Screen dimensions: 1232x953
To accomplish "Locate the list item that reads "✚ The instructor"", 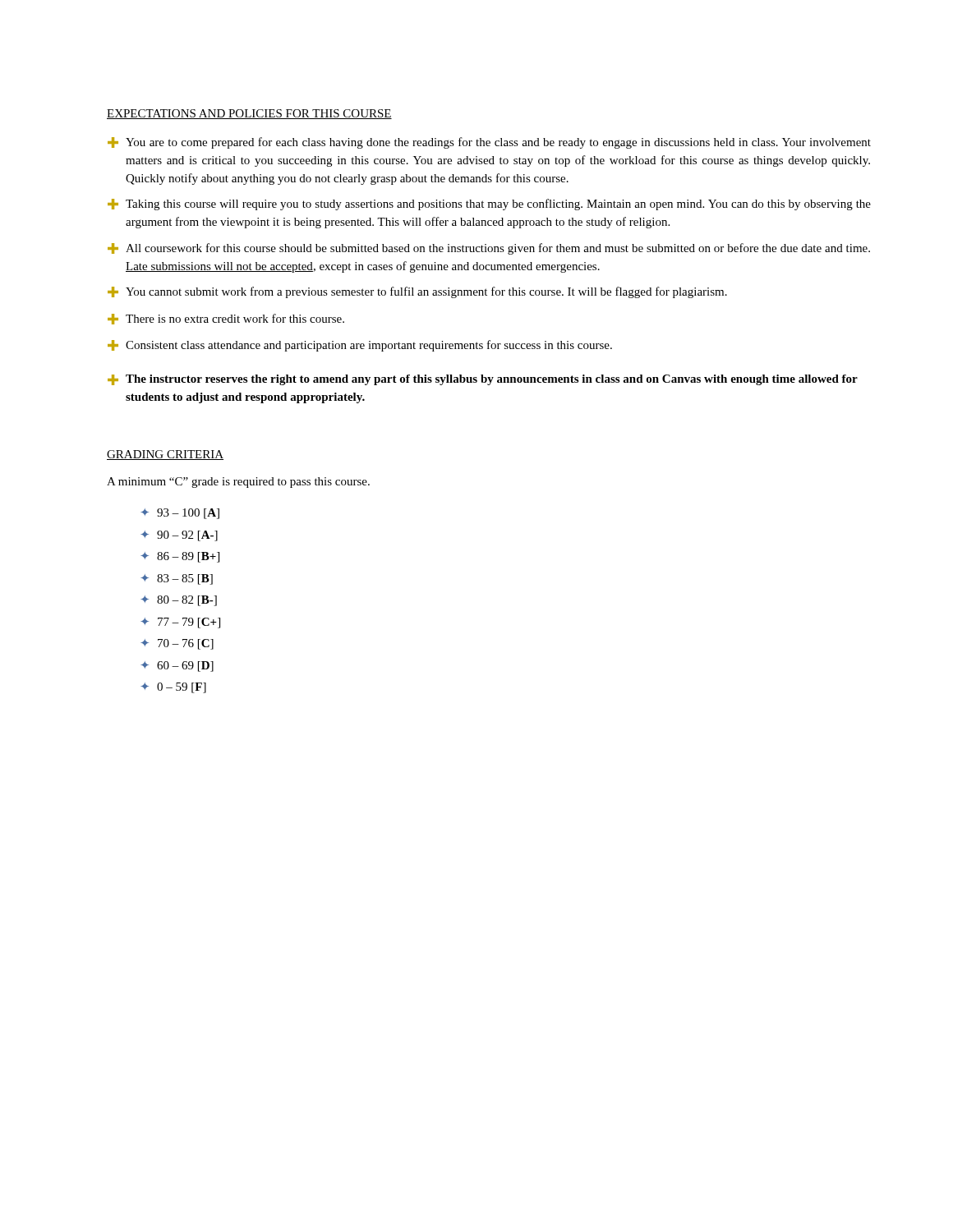I will pos(489,388).
